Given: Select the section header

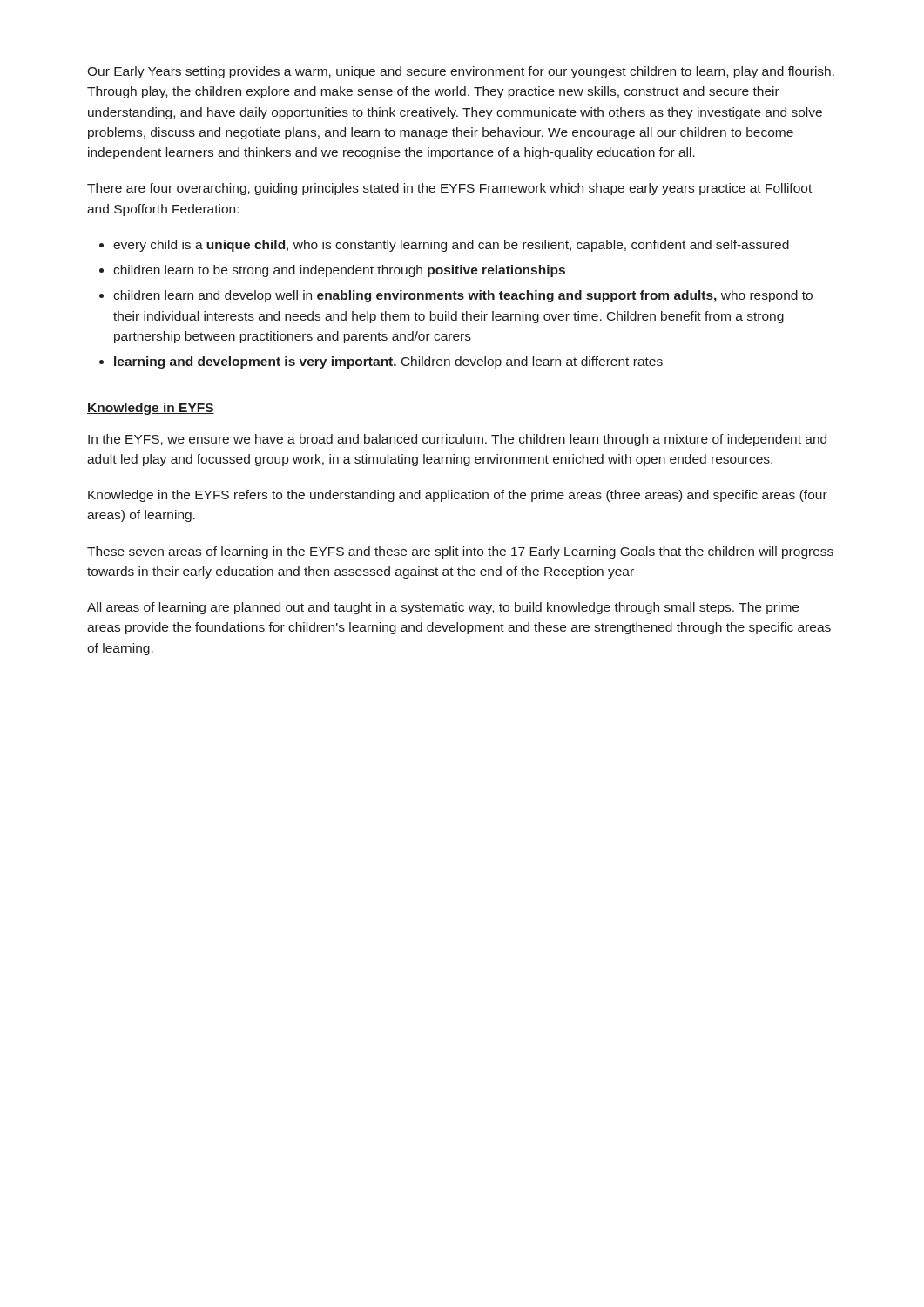Looking at the screenshot, I should click(x=150, y=408).
